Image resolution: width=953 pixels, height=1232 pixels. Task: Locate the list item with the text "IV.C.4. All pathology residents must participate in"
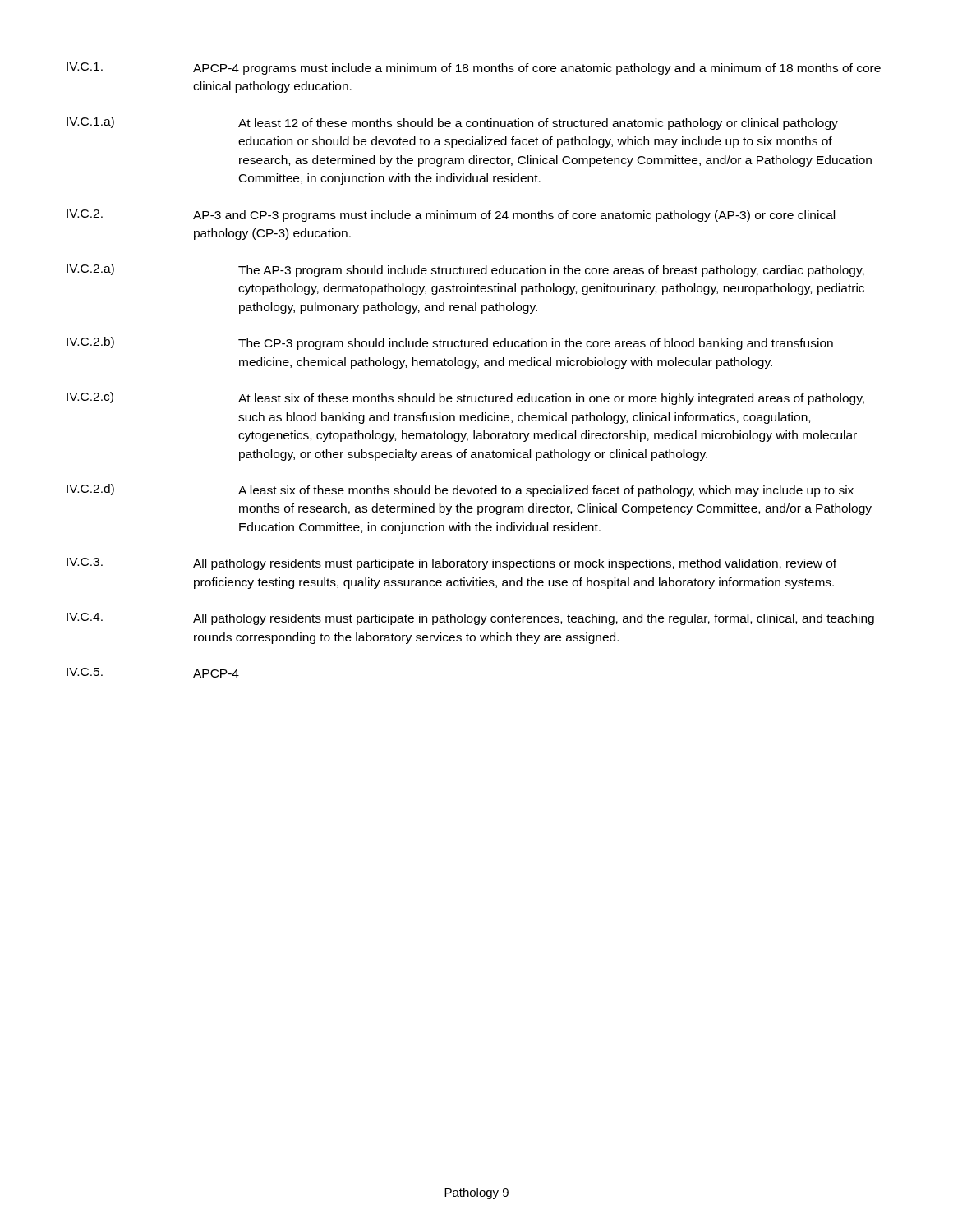click(476, 628)
